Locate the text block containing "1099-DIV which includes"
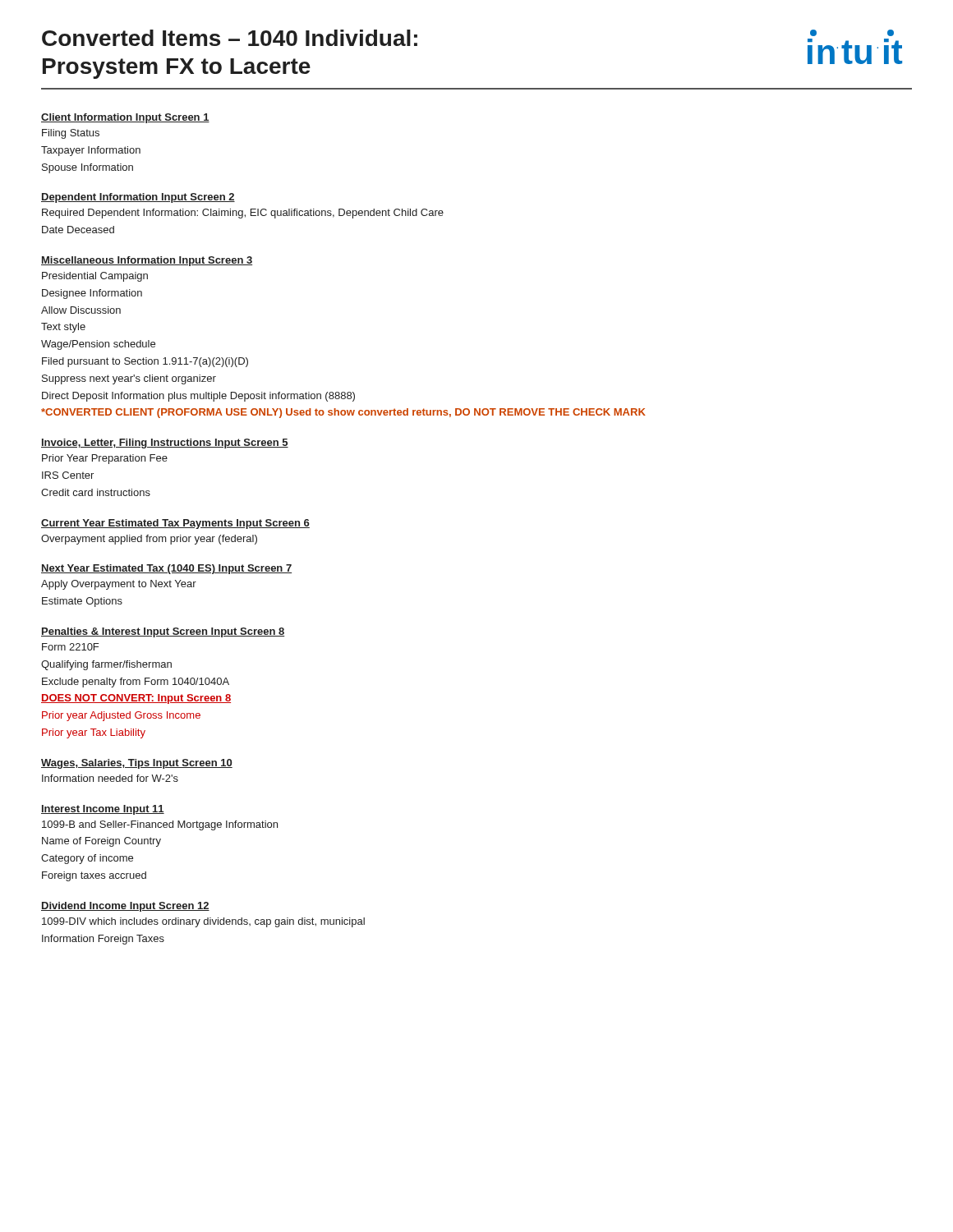This screenshot has width=953, height=1232. tap(203, 929)
